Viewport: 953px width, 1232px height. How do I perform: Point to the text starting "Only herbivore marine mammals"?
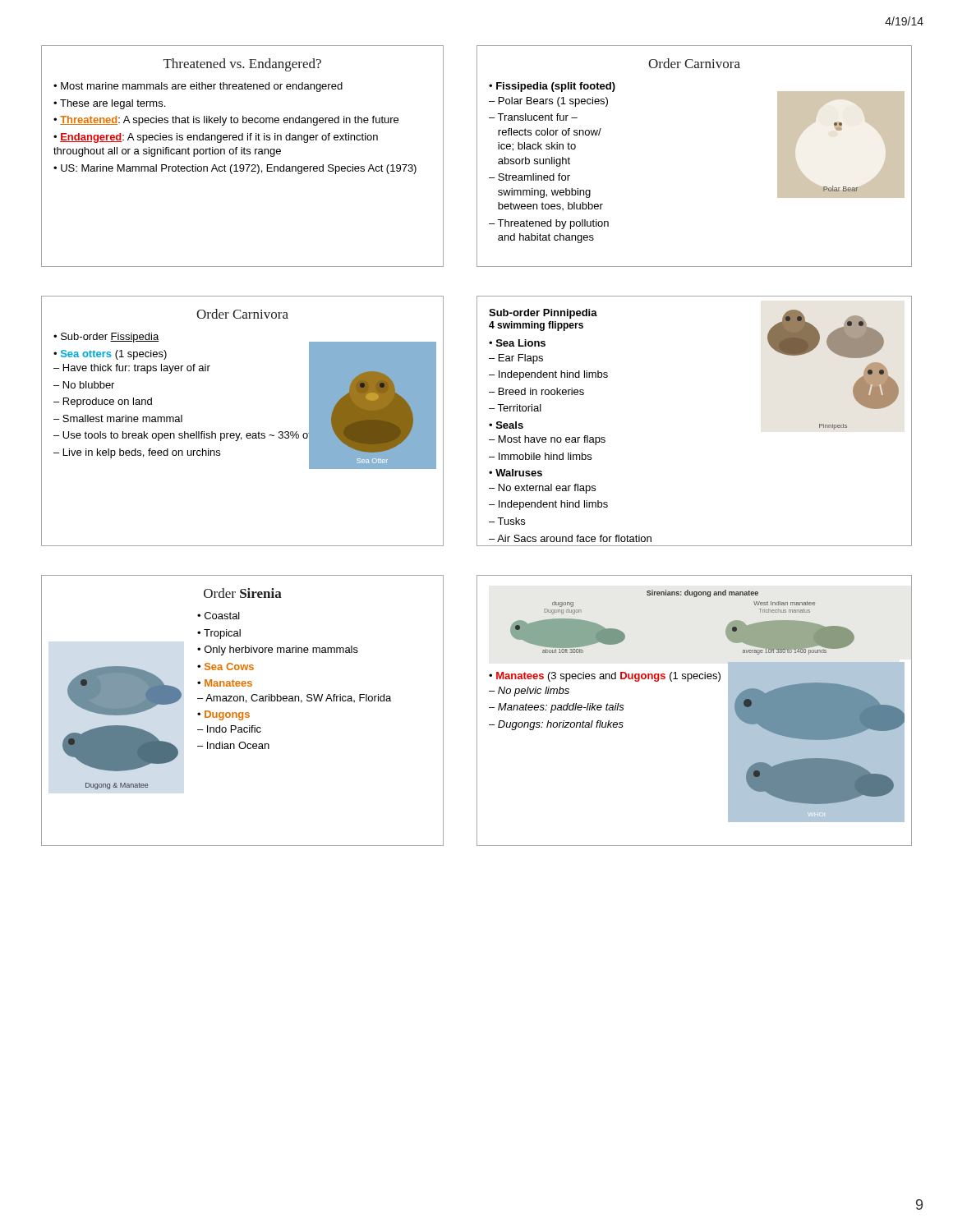pos(281,649)
